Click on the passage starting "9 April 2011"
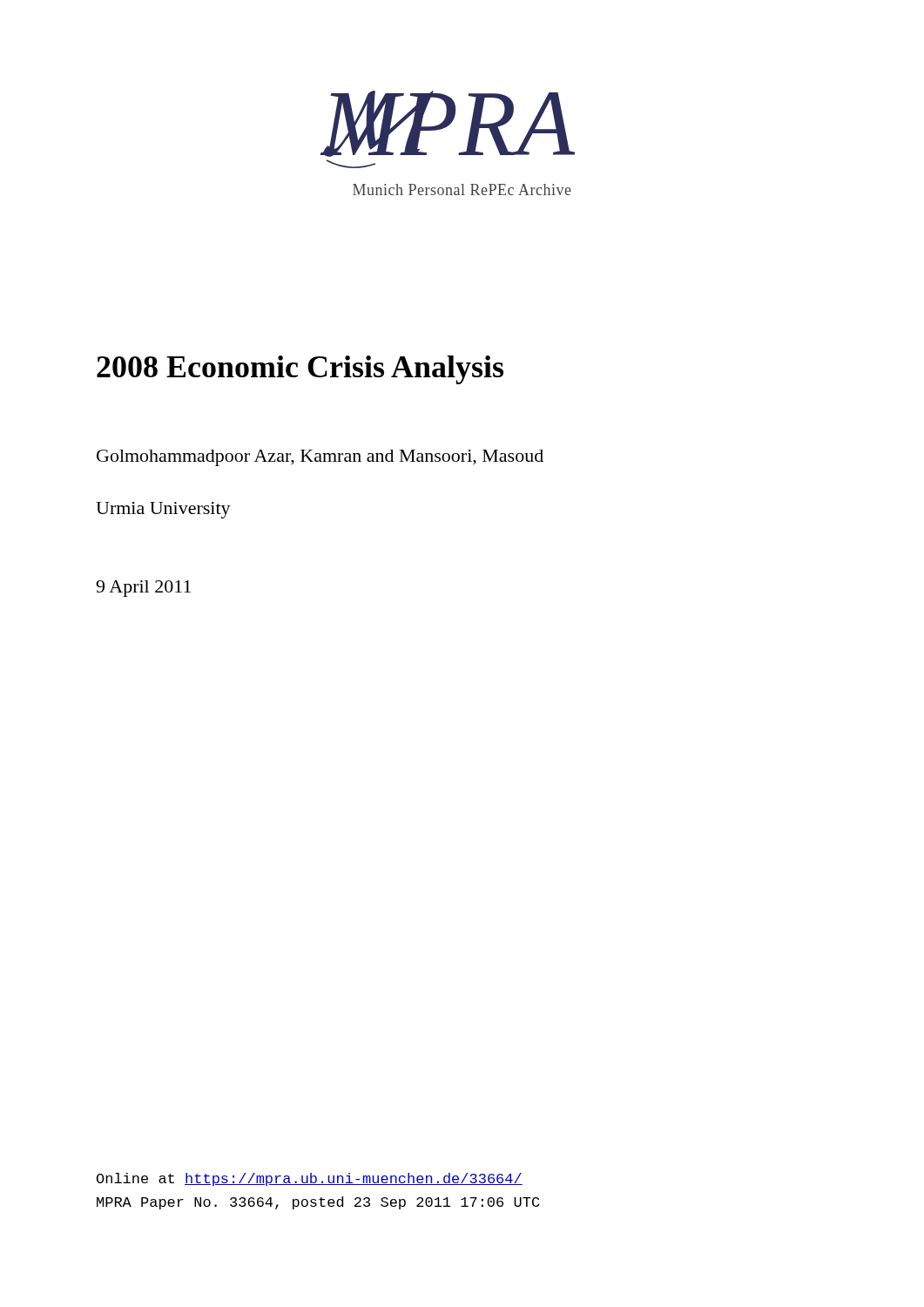Screen dimensions: 1307x924 [144, 586]
